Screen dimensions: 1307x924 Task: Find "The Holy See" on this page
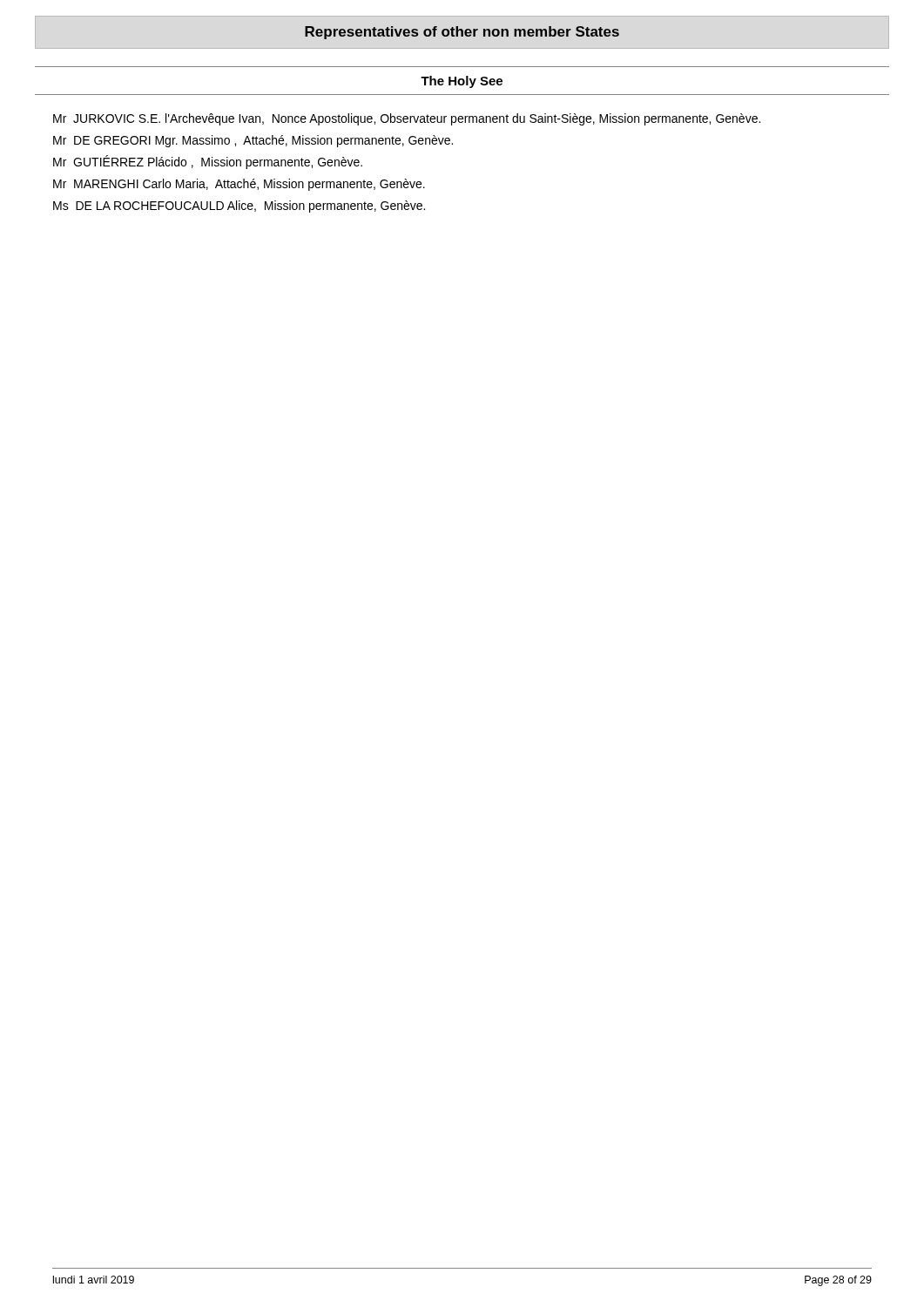(462, 81)
